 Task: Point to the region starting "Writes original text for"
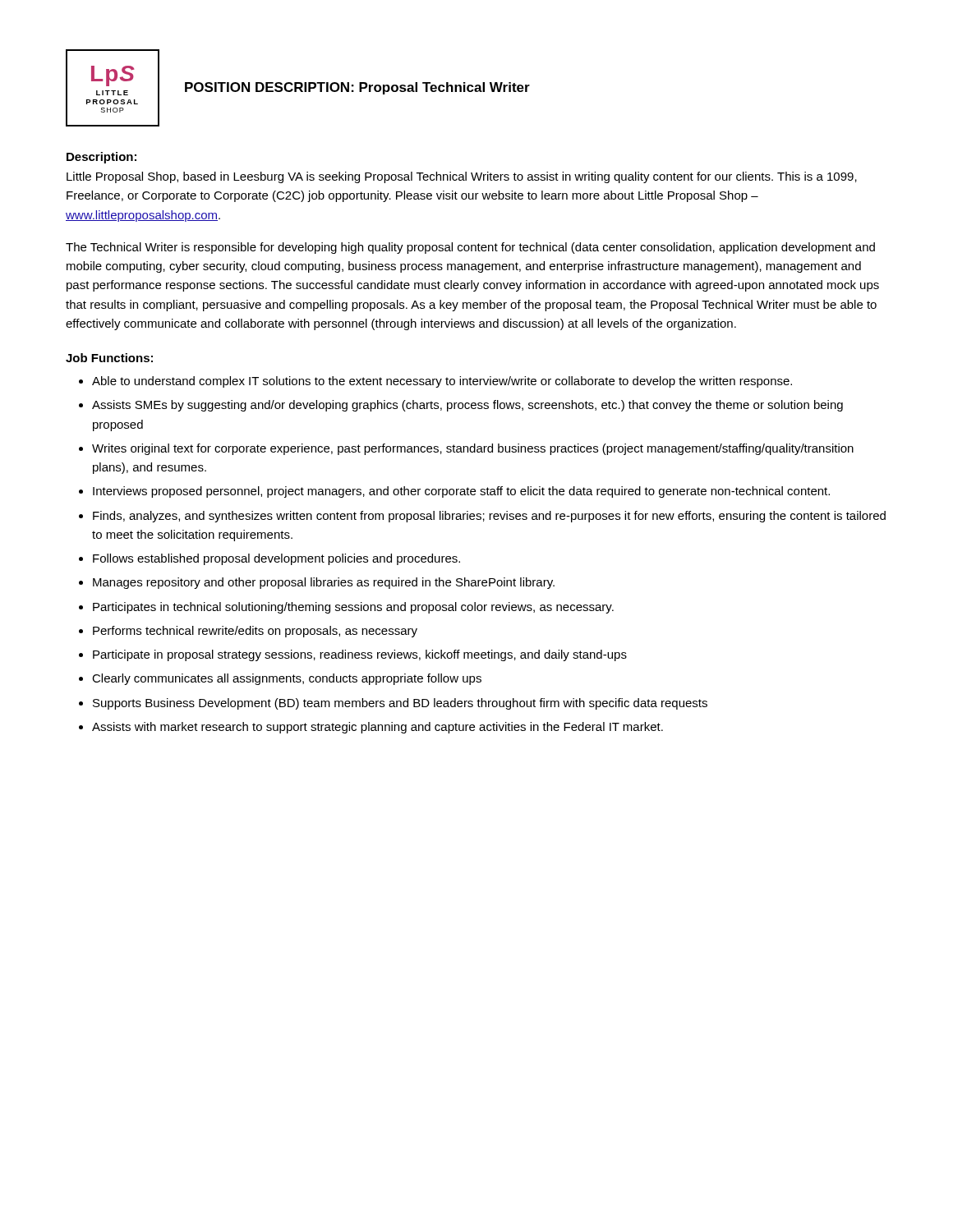click(473, 457)
